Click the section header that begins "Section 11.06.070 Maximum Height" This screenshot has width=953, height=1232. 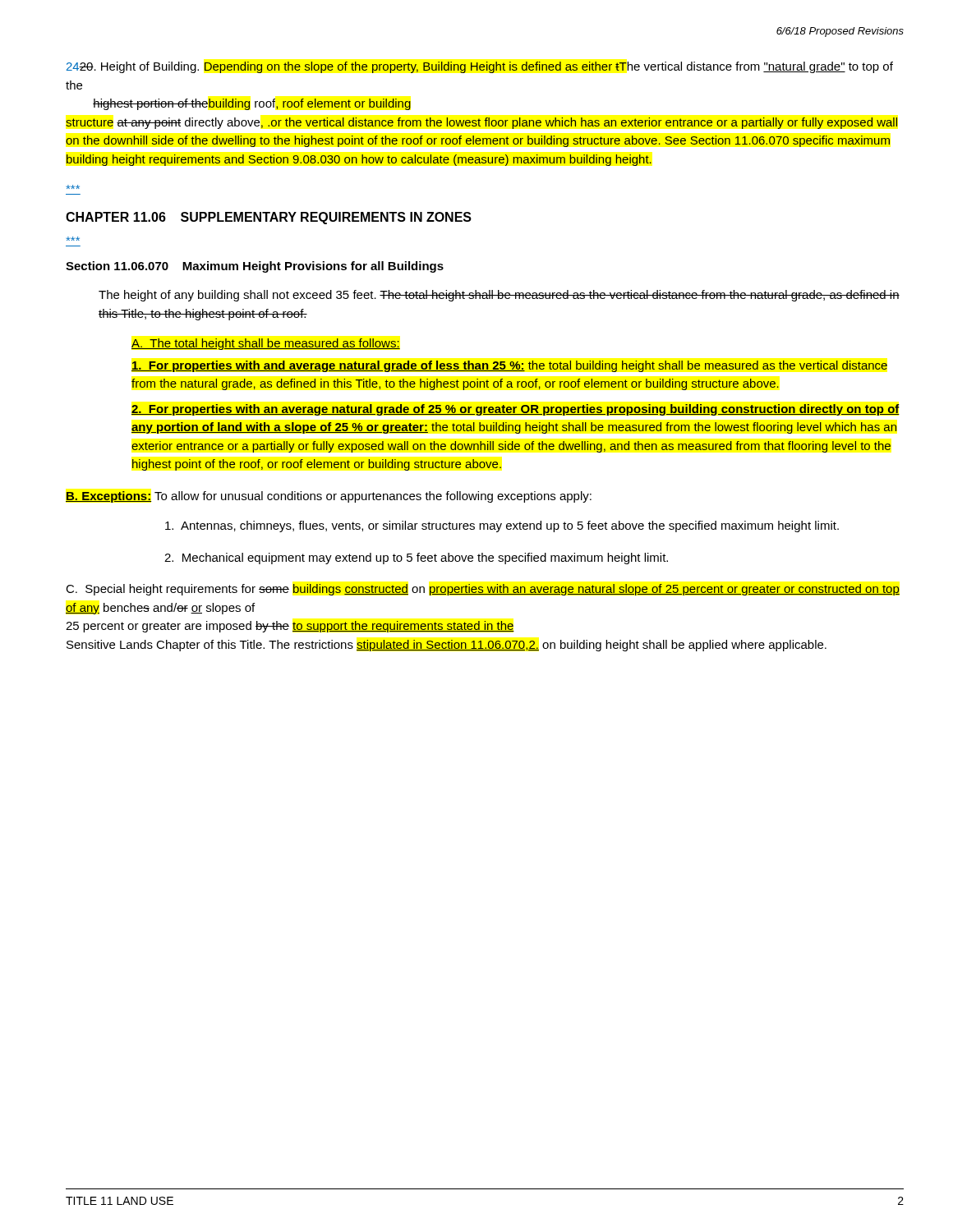(255, 266)
